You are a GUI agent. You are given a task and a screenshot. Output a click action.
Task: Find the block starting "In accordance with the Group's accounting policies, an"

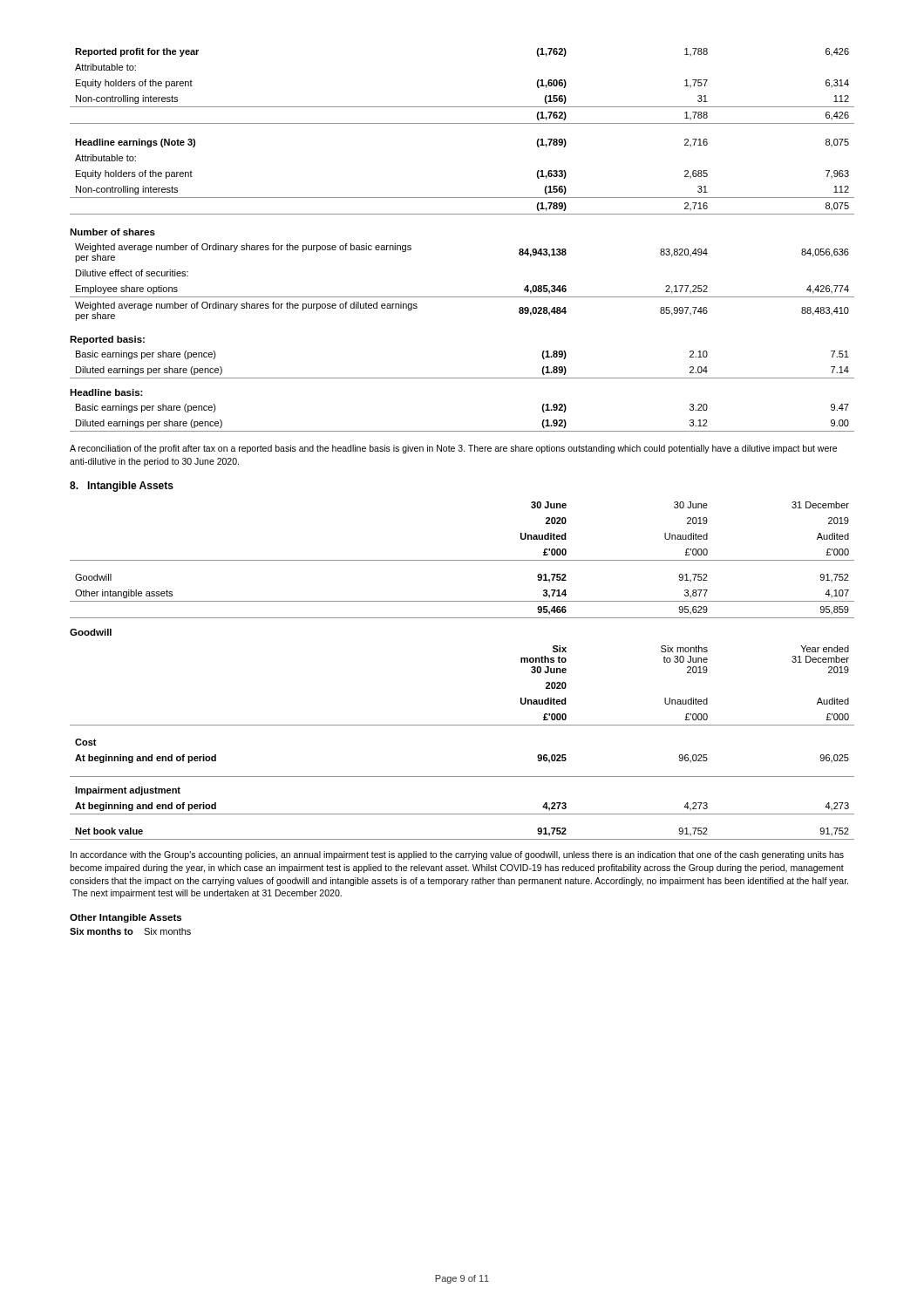(x=459, y=874)
